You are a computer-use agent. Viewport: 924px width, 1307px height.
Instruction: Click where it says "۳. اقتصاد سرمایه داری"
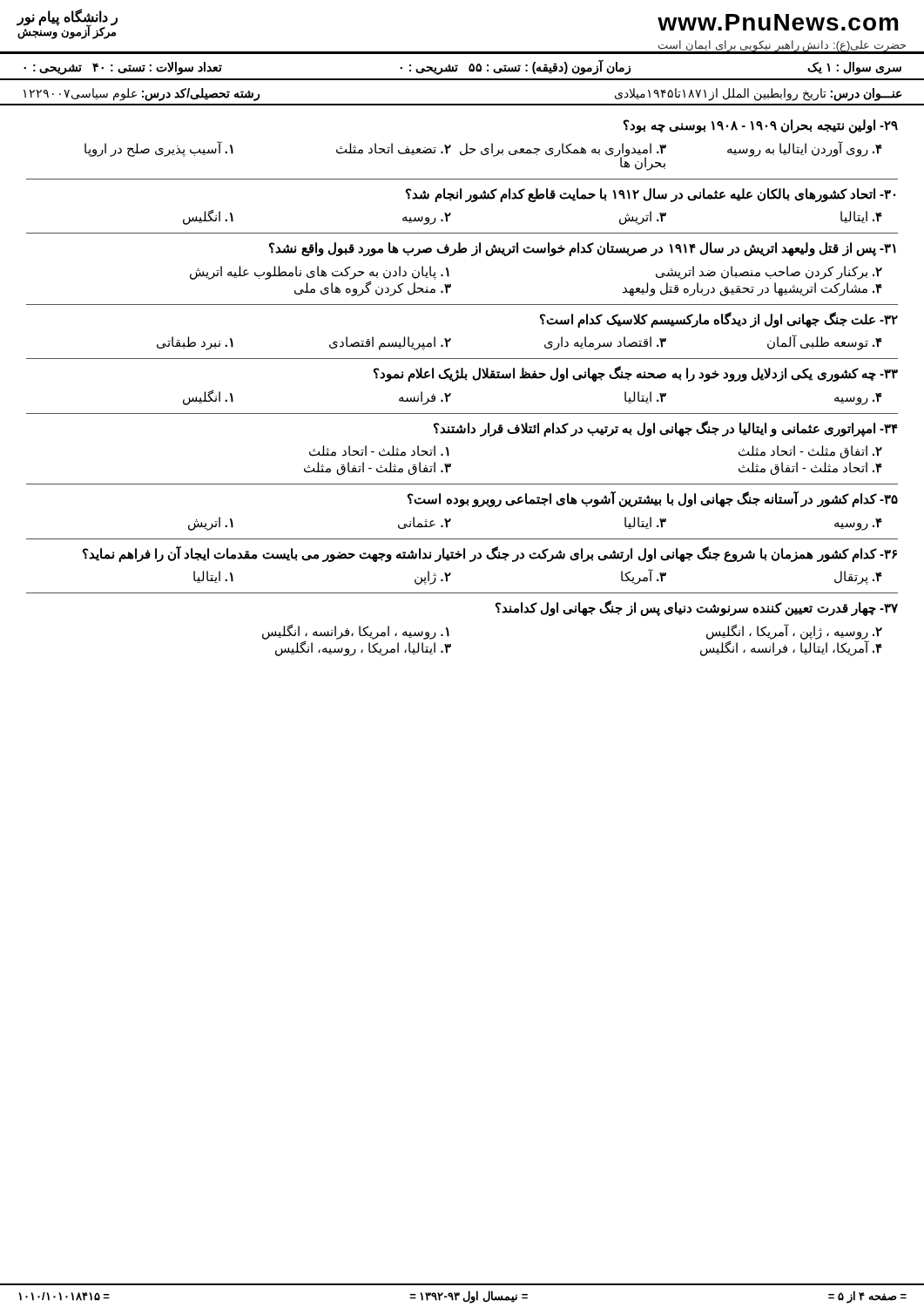click(x=605, y=342)
